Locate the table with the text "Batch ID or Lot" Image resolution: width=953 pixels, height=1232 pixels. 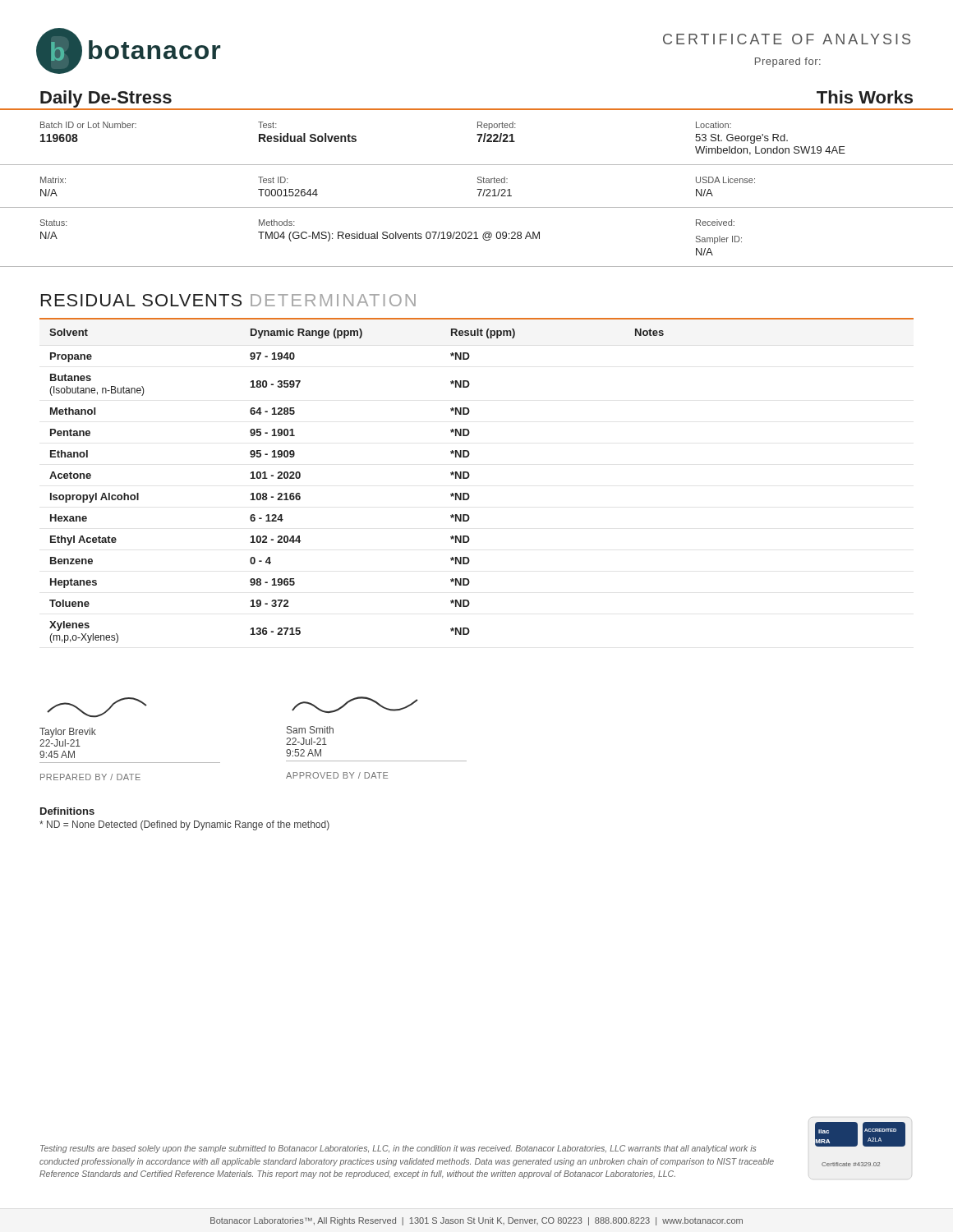pyautogui.click(x=476, y=138)
